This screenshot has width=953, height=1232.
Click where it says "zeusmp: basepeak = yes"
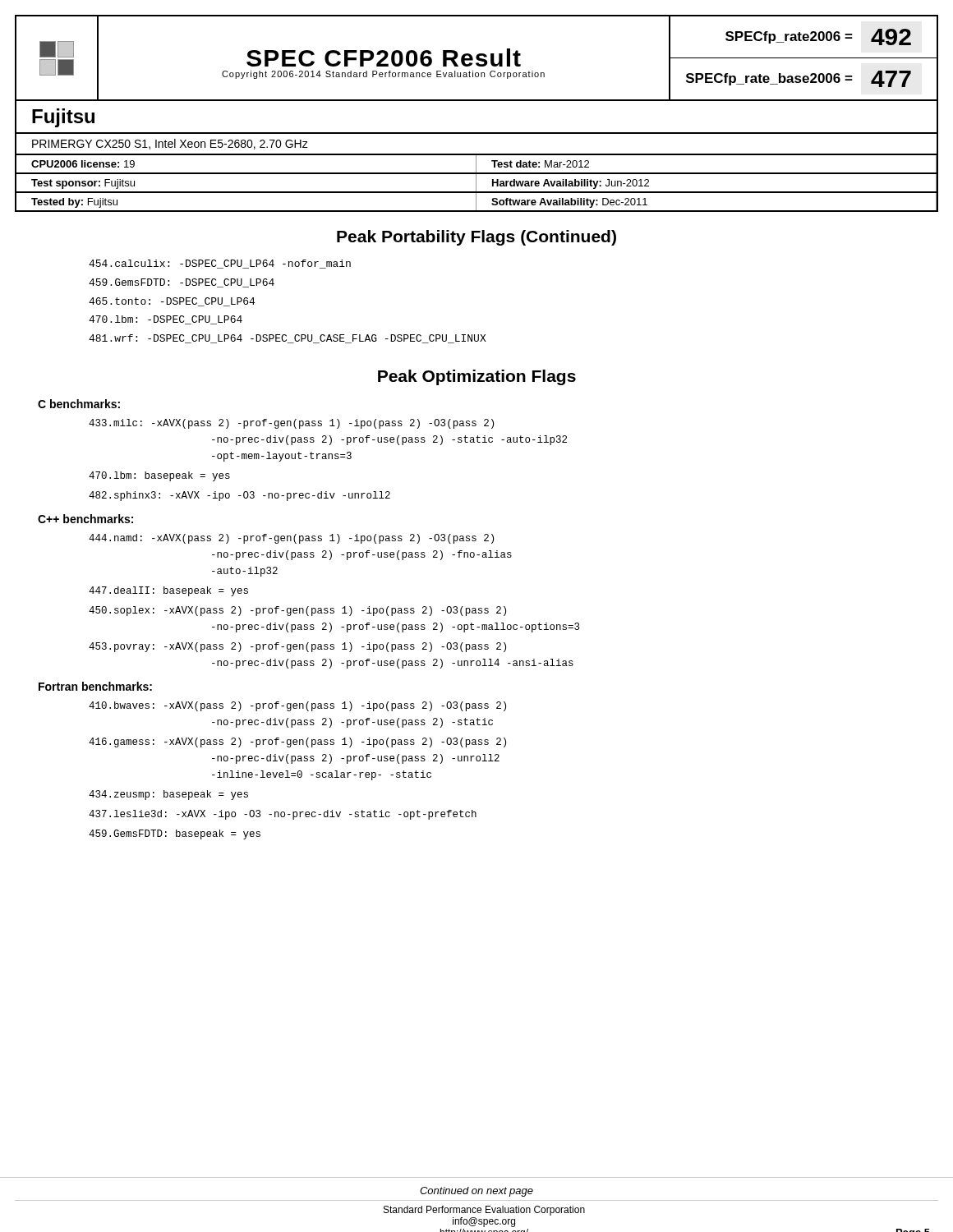click(169, 795)
